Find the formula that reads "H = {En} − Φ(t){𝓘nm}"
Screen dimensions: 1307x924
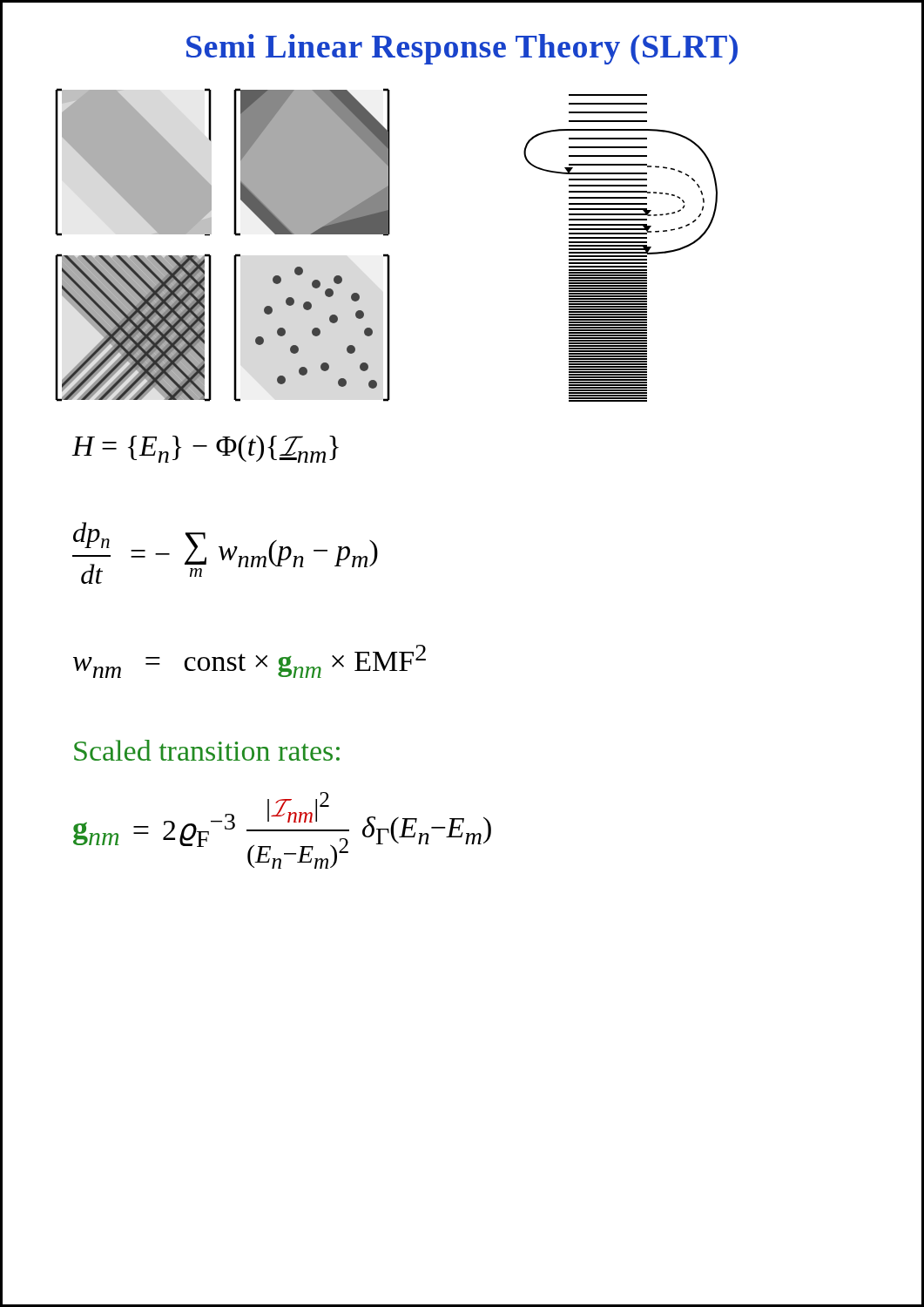207,449
